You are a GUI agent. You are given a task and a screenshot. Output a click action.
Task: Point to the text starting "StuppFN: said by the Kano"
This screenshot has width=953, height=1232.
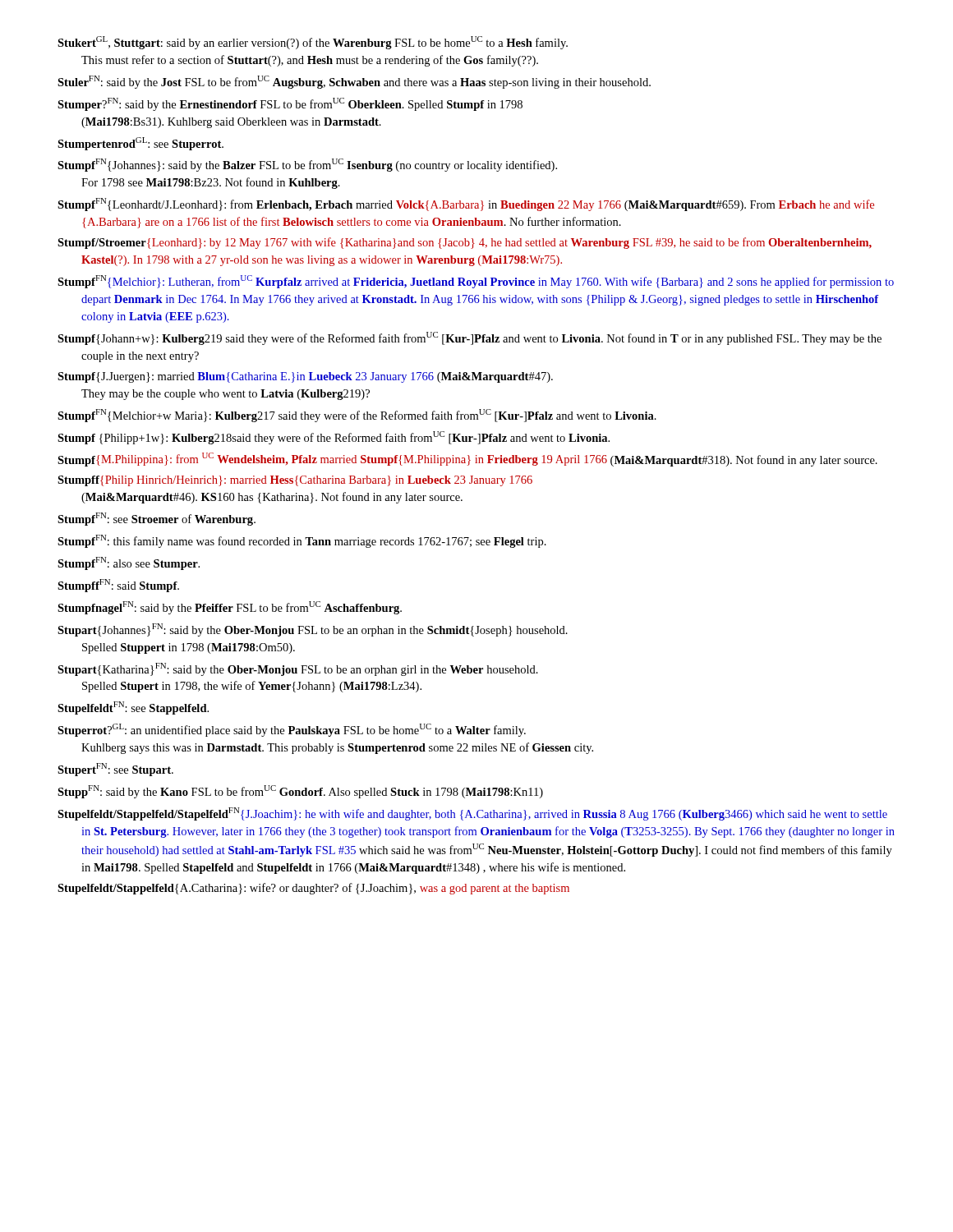click(300, 790)
